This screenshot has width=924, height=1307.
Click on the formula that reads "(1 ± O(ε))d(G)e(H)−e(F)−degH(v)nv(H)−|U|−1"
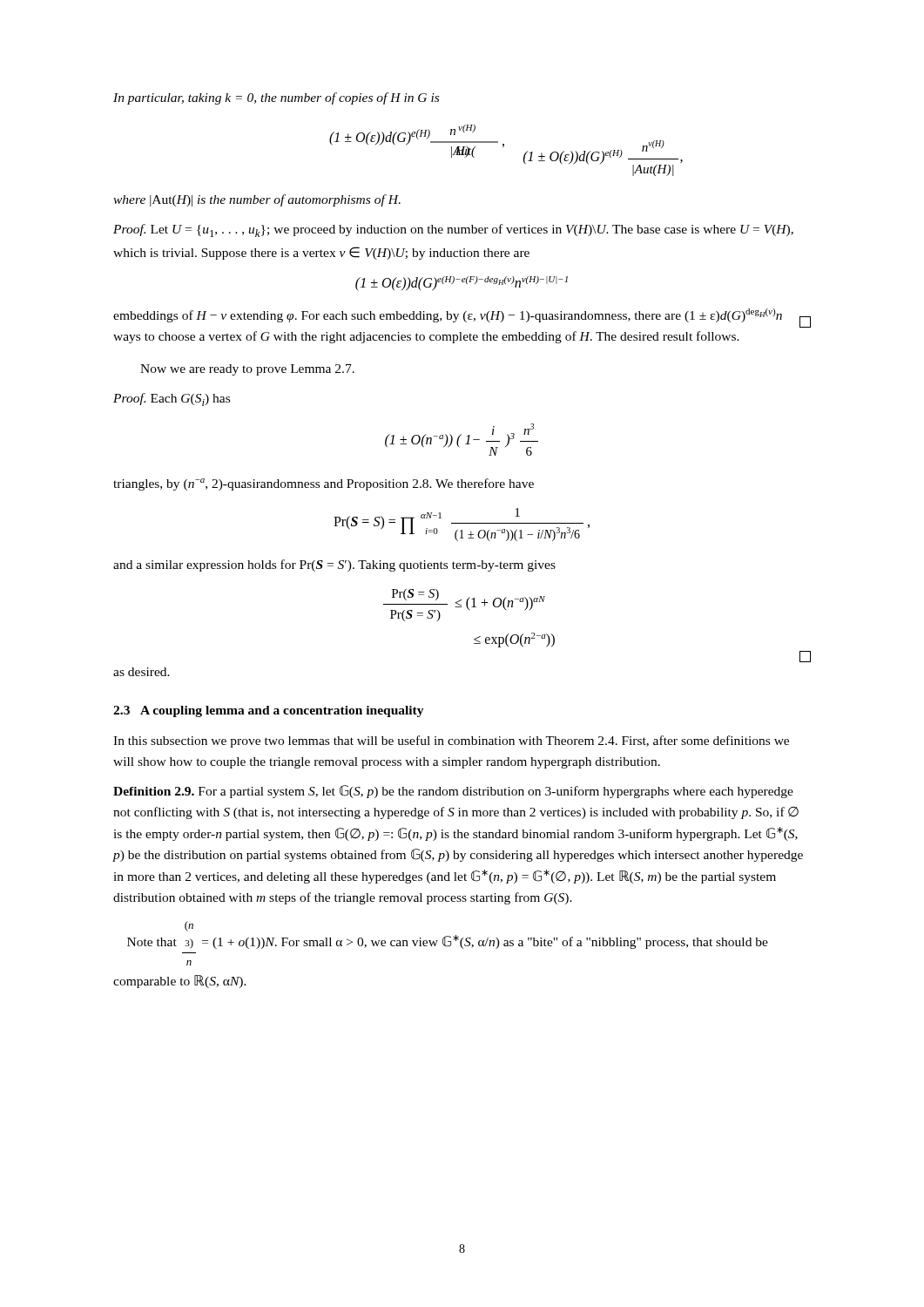[462, 282]
